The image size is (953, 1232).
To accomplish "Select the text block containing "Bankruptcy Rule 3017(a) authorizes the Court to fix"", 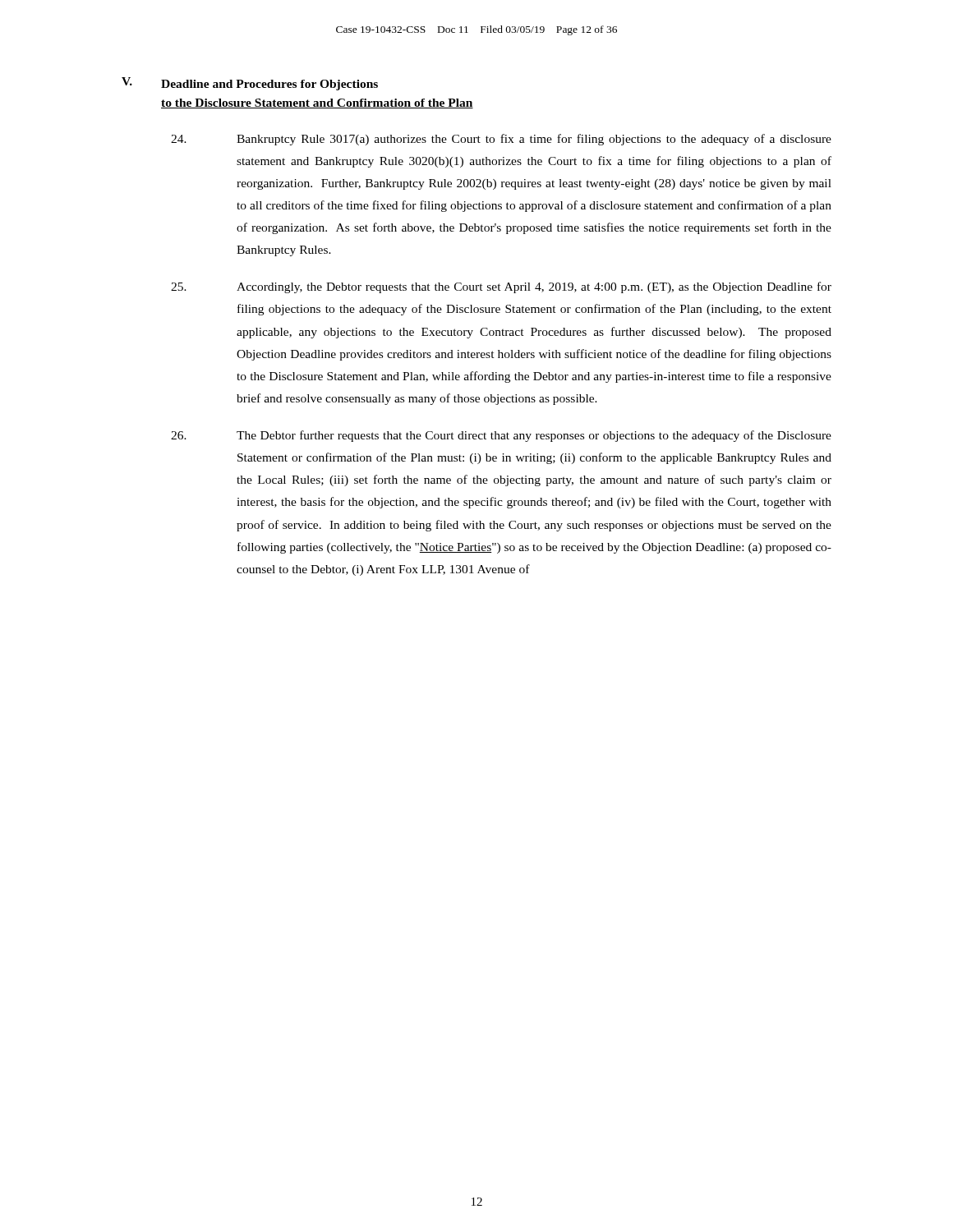I will pyautogui.click(x=476, y=194).
